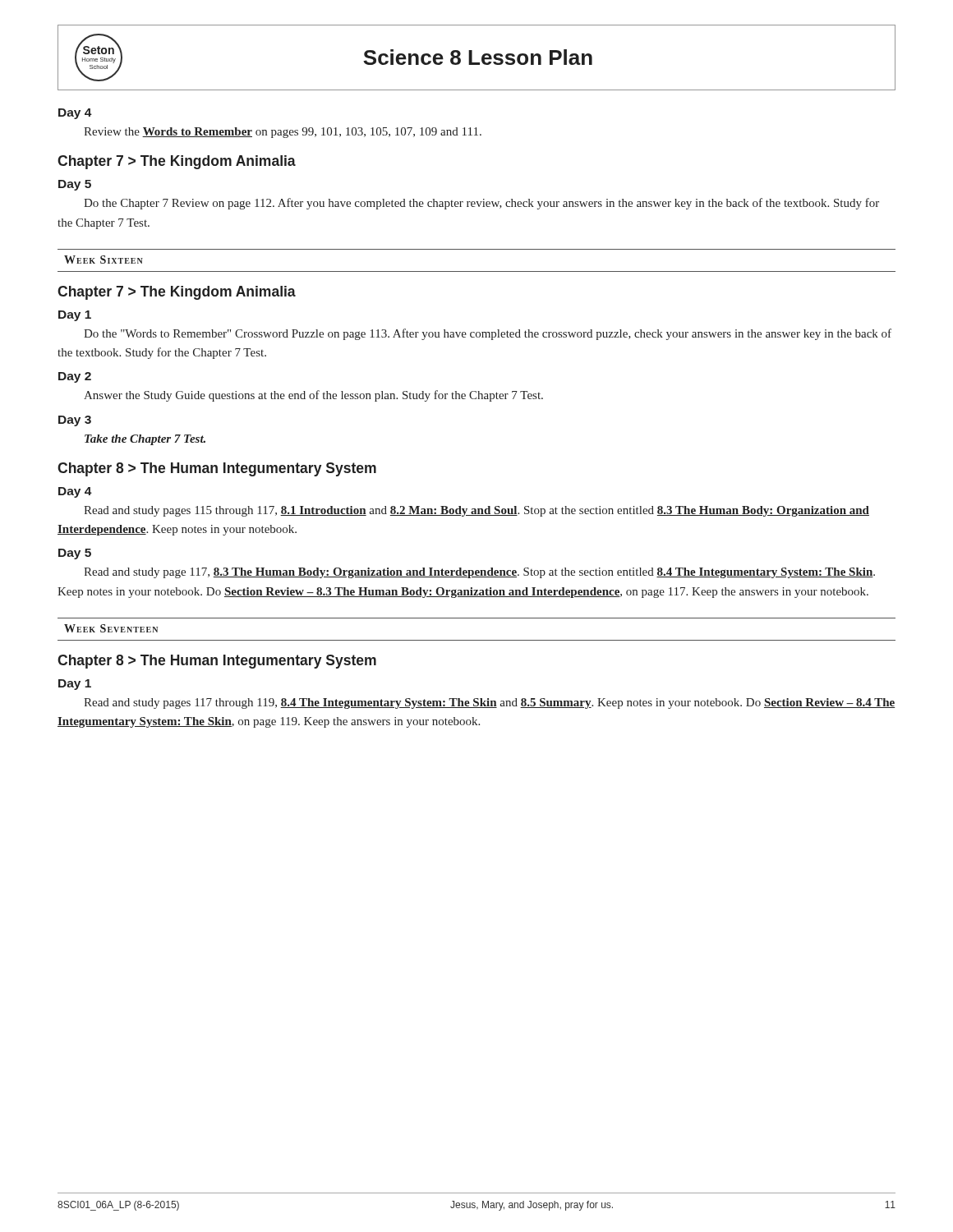Viewport: 953px width, 1232px height.
Task: Select the text block containing "Read and study pages 115"
Action: coord(463,519)
